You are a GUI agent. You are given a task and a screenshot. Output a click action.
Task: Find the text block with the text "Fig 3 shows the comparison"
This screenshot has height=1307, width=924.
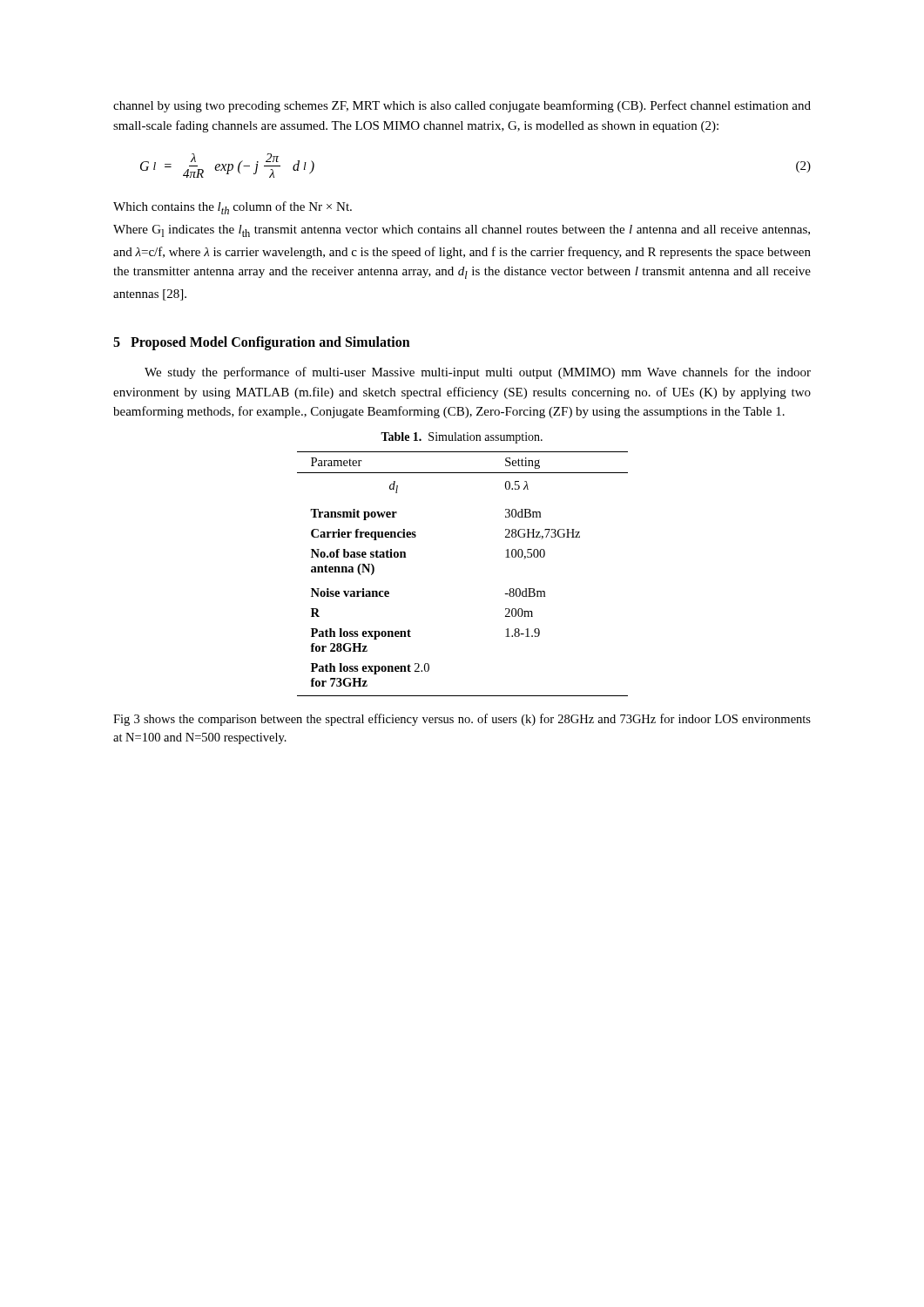(x=462, y=728)
